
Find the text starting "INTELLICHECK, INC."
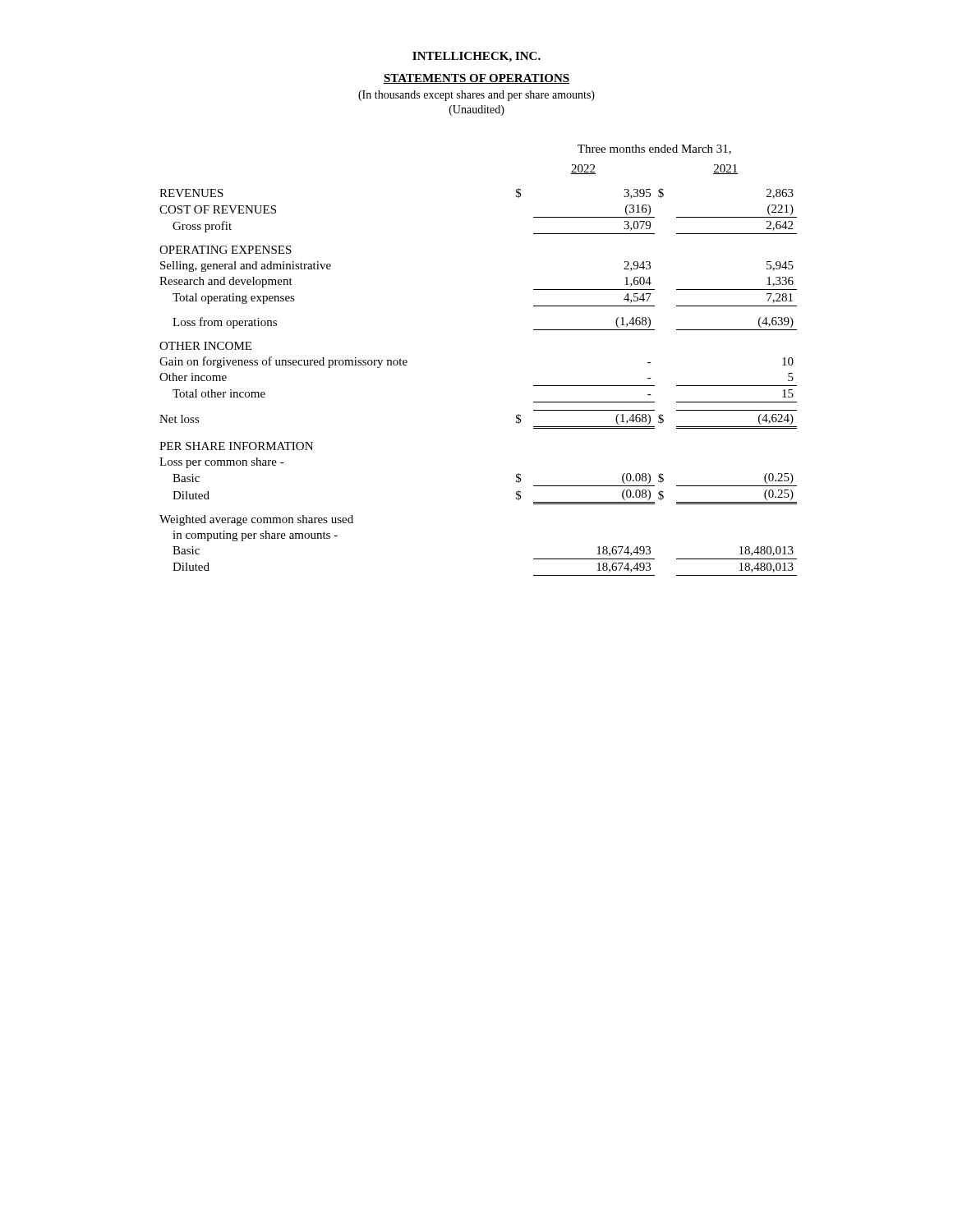pyautogui.click(x=476, y=56)
